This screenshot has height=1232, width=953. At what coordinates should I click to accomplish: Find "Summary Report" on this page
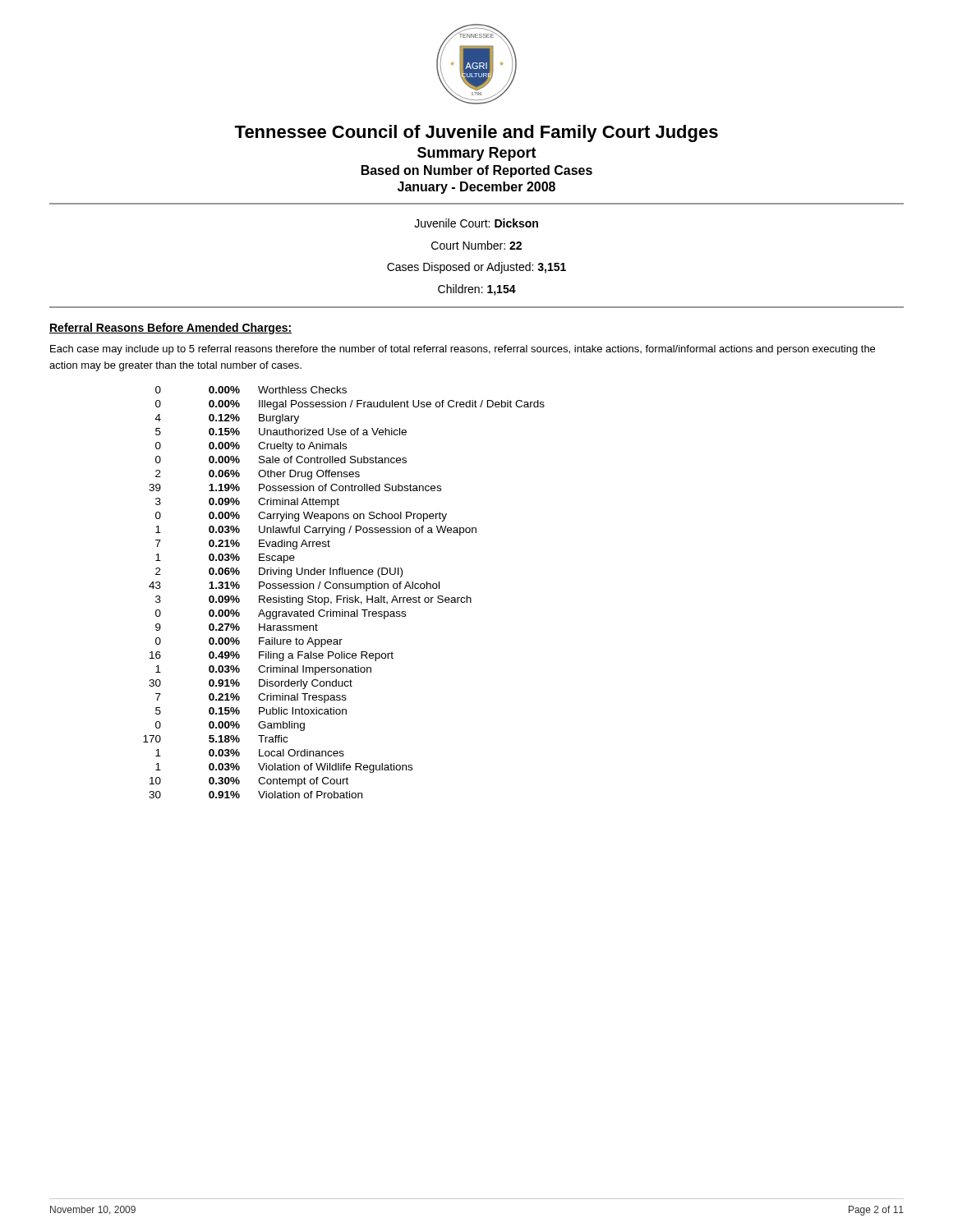click(476, 153)
